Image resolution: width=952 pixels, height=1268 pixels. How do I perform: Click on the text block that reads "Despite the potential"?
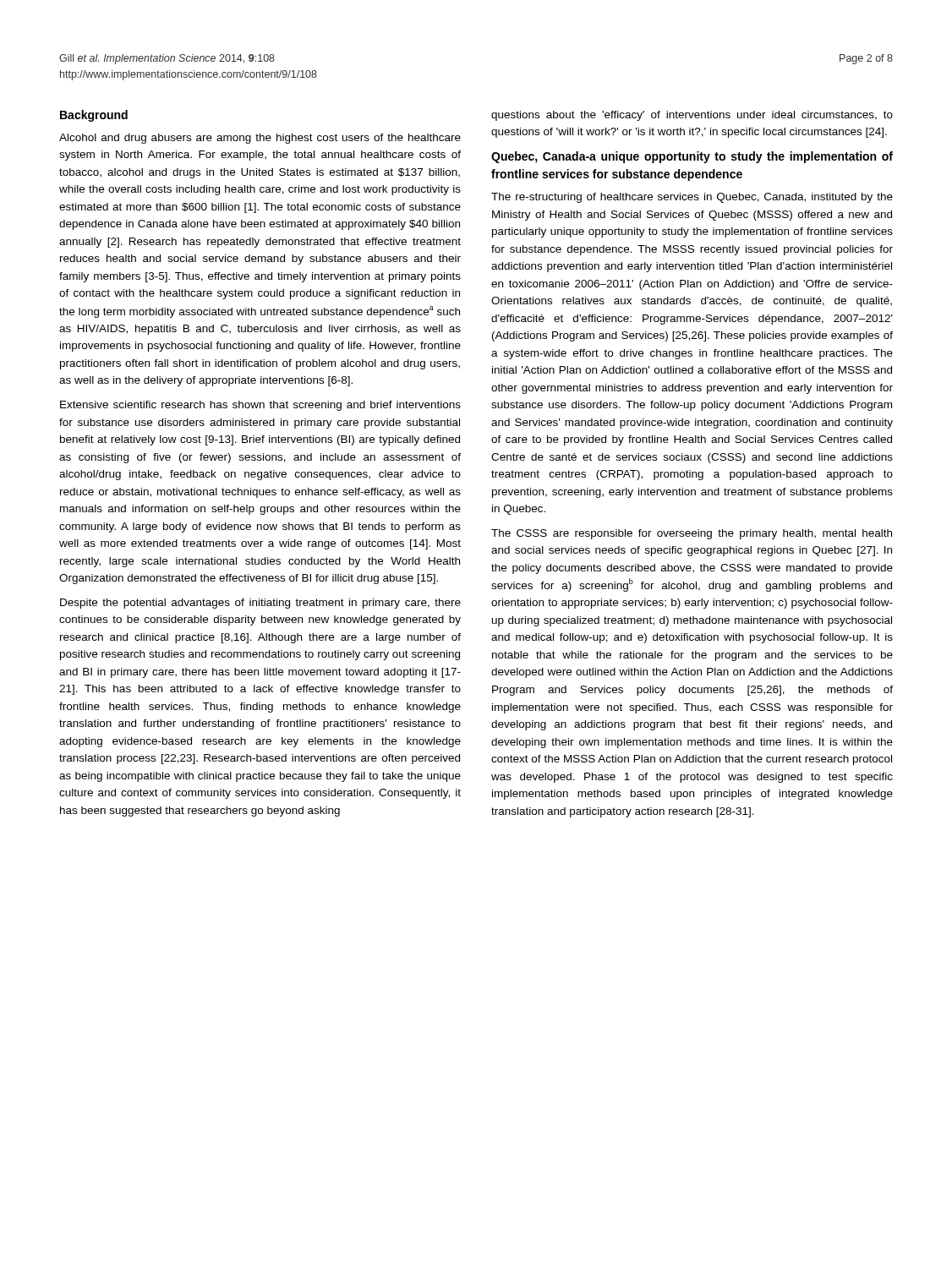tap(260, 707)
